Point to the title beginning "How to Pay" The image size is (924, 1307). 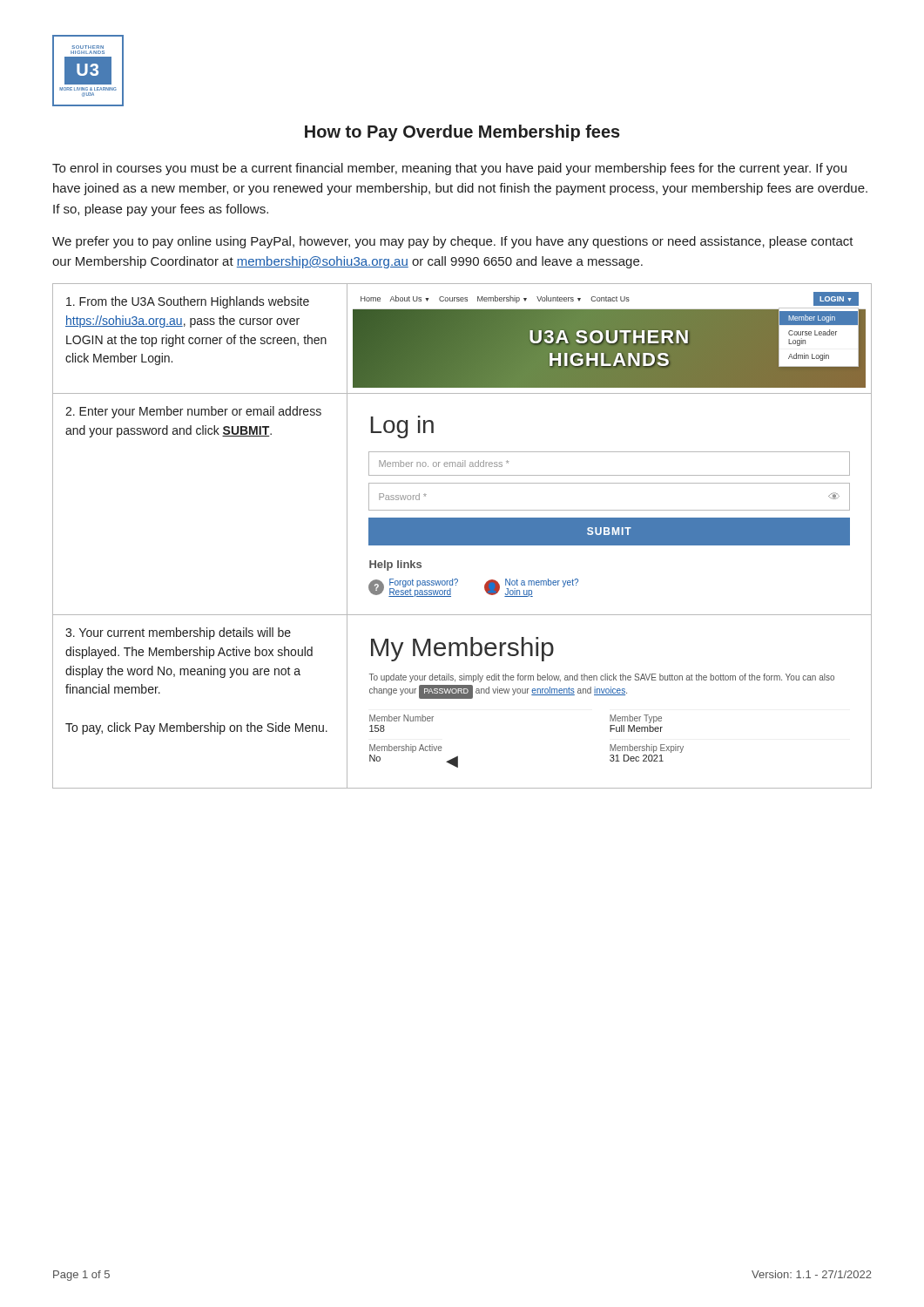[x=462, y=132]
